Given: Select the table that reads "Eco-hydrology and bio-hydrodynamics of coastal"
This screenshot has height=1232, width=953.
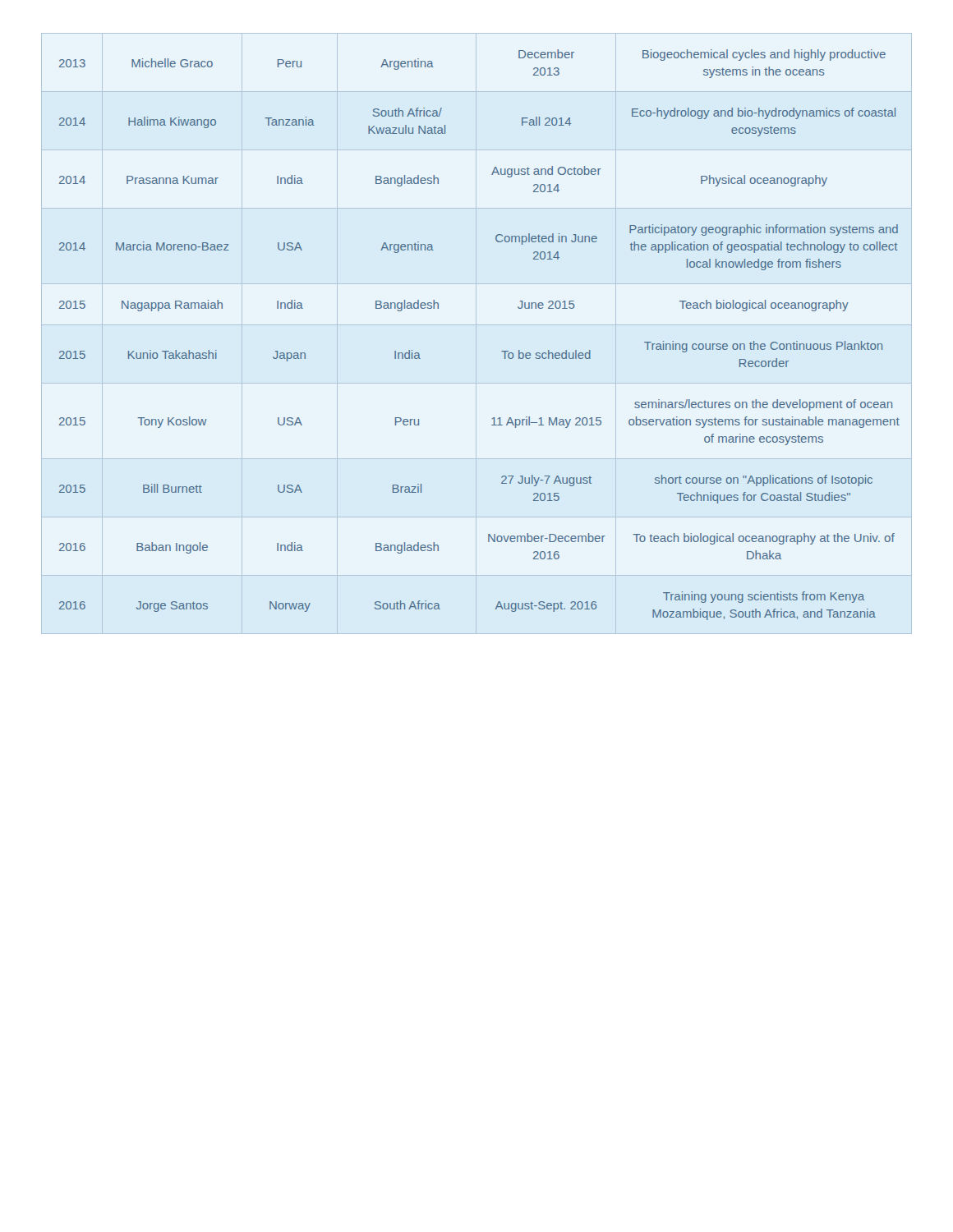Looking at the screenshot, I should point(476,334).
